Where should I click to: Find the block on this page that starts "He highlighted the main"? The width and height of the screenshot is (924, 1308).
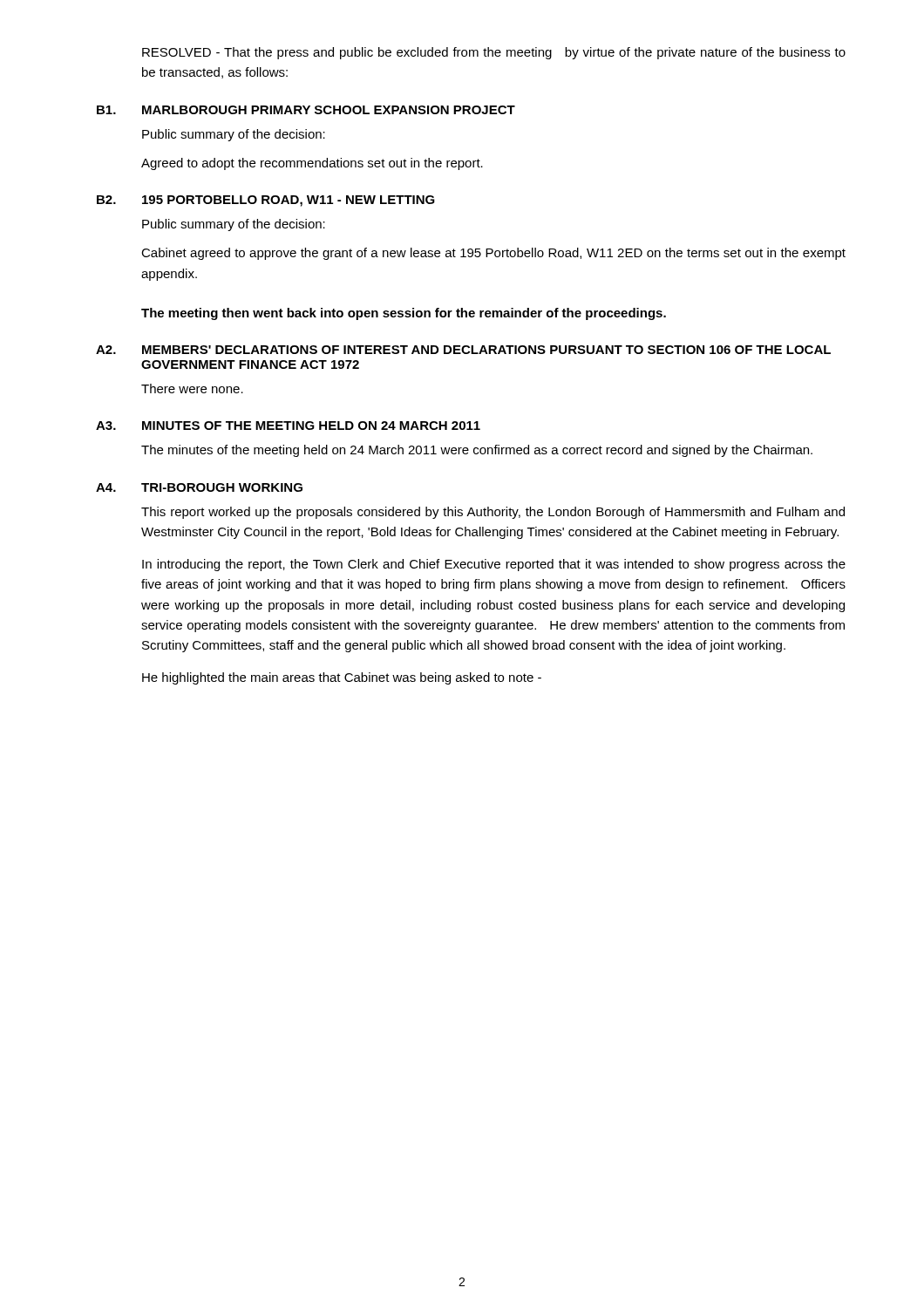(x=341, y=677)
